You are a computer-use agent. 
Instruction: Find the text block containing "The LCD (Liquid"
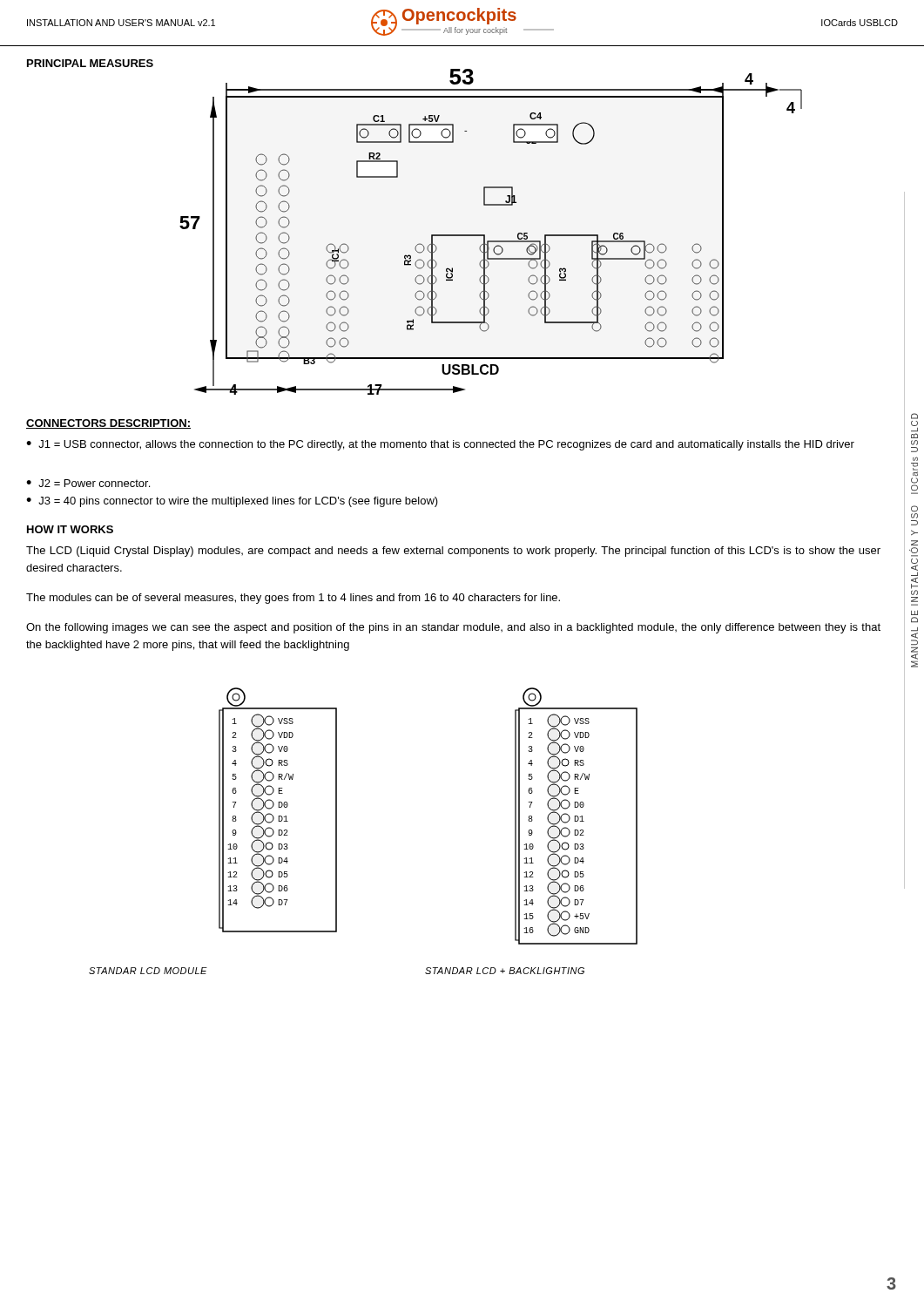coord(453,559)
